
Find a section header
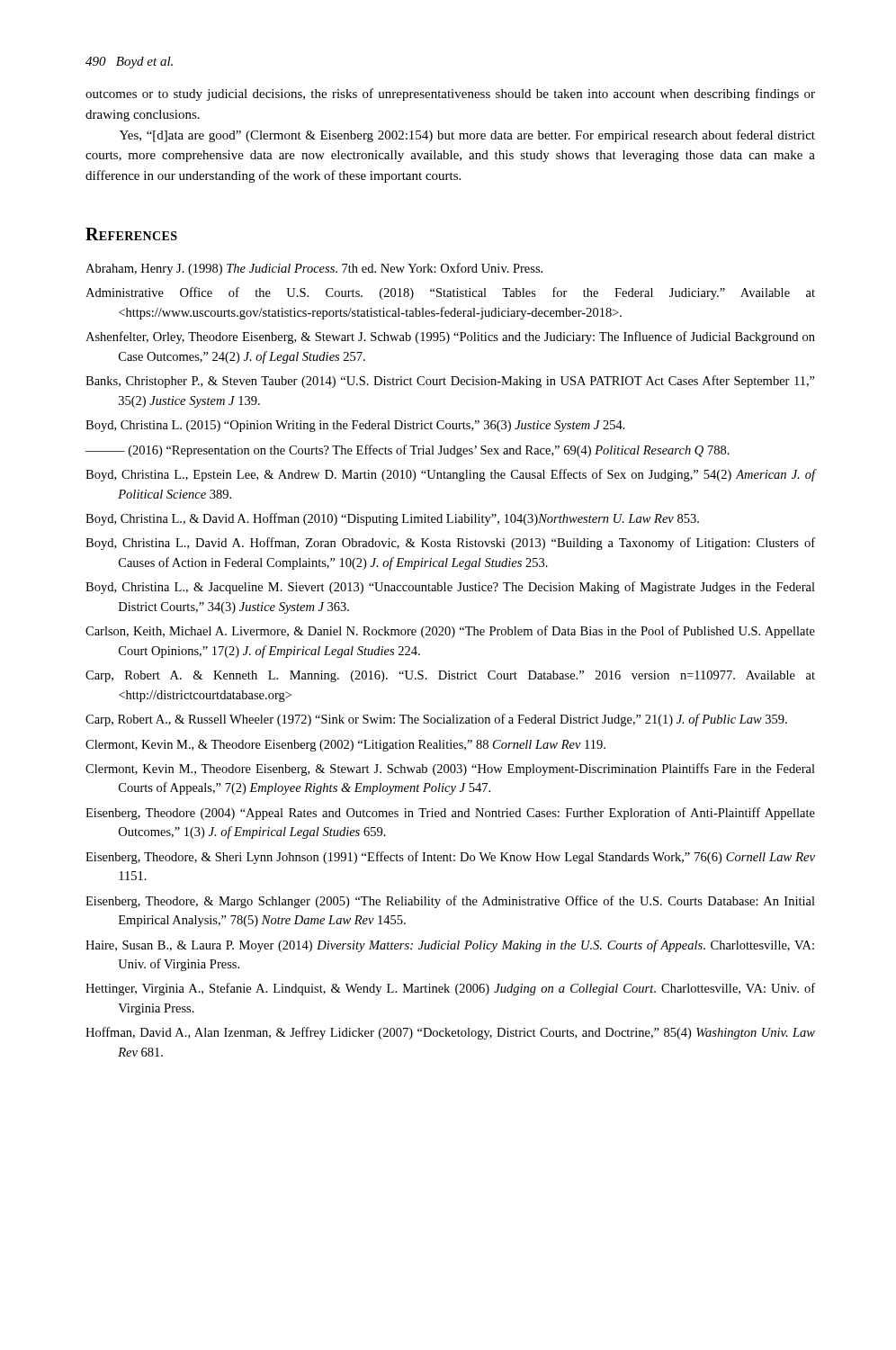(x=132, y=234)
